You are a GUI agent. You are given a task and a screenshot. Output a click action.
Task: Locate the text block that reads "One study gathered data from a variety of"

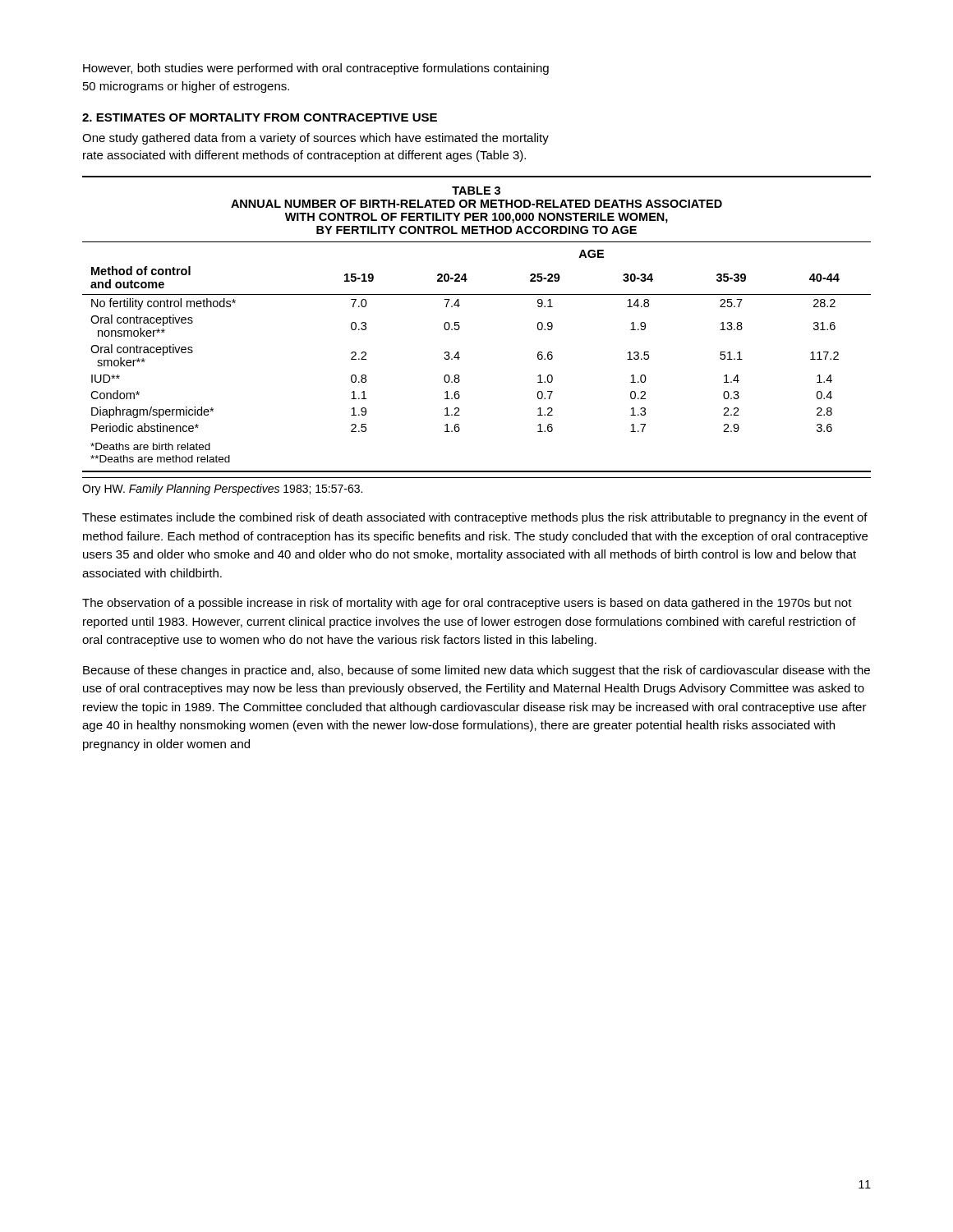[x=315, y=146]
